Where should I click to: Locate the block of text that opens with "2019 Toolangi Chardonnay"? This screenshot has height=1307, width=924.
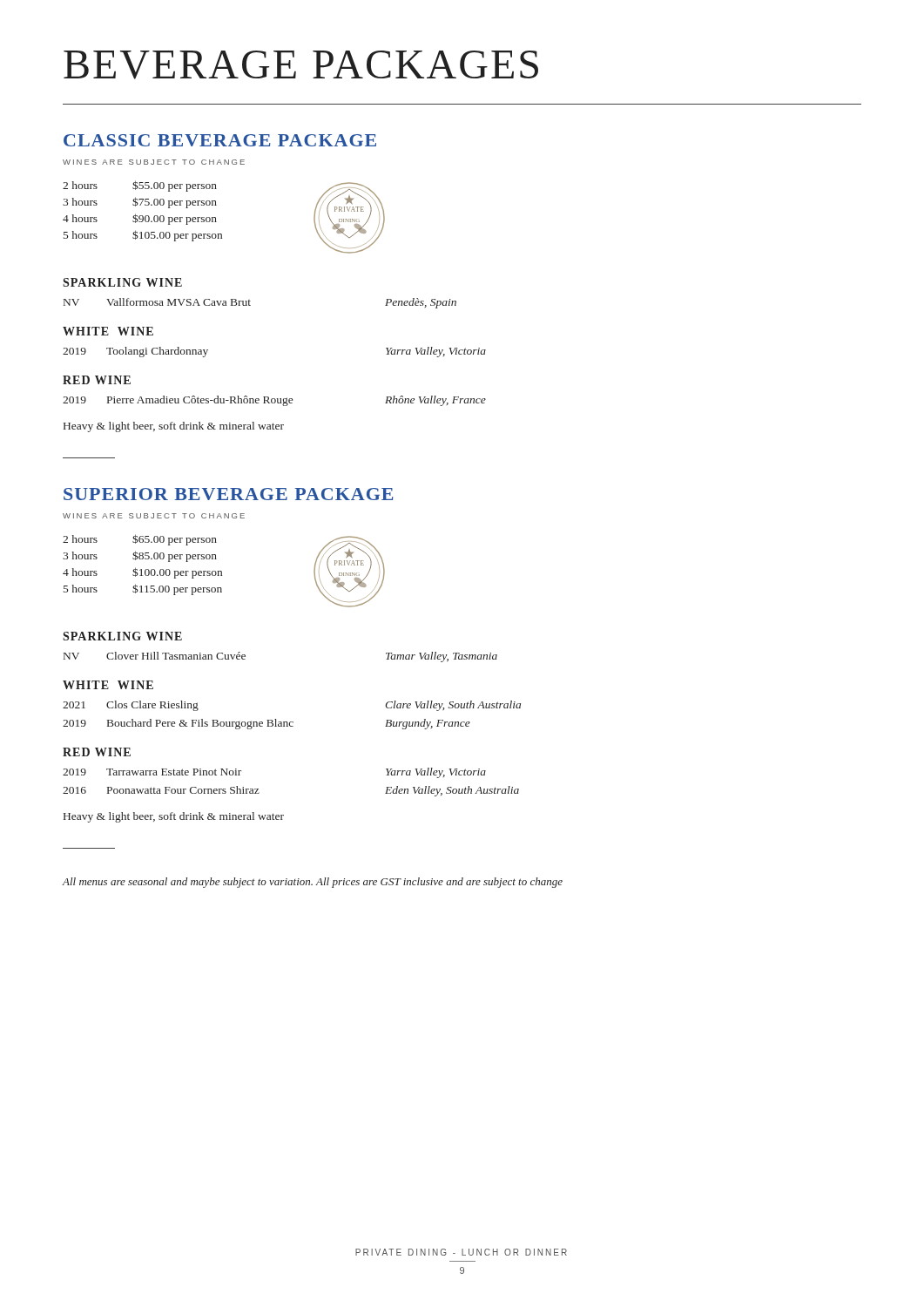tap(462, 351)
